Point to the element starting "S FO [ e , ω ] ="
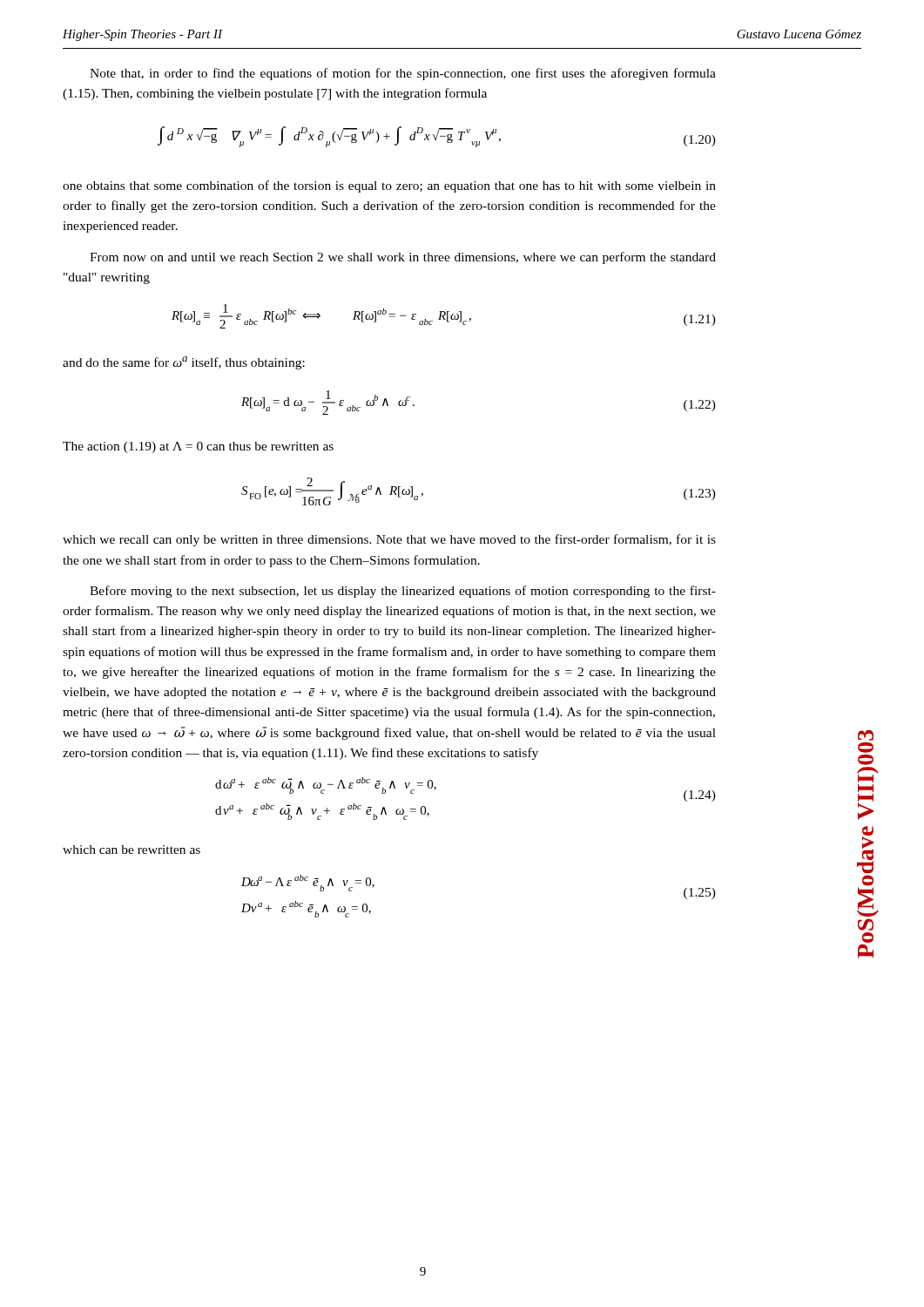924x1307 pixels. [389, 493]
